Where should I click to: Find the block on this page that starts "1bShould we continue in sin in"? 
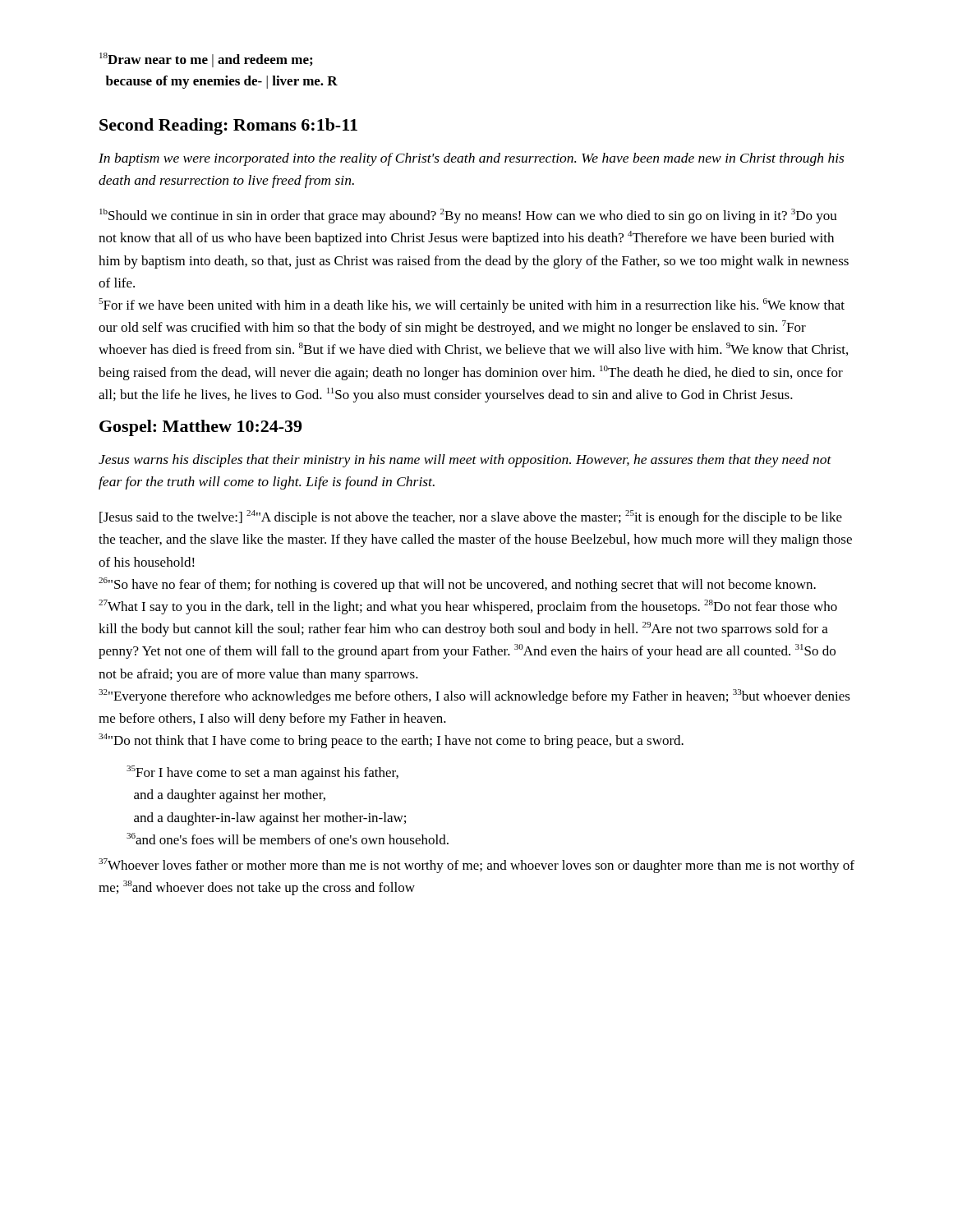[474, 304]
